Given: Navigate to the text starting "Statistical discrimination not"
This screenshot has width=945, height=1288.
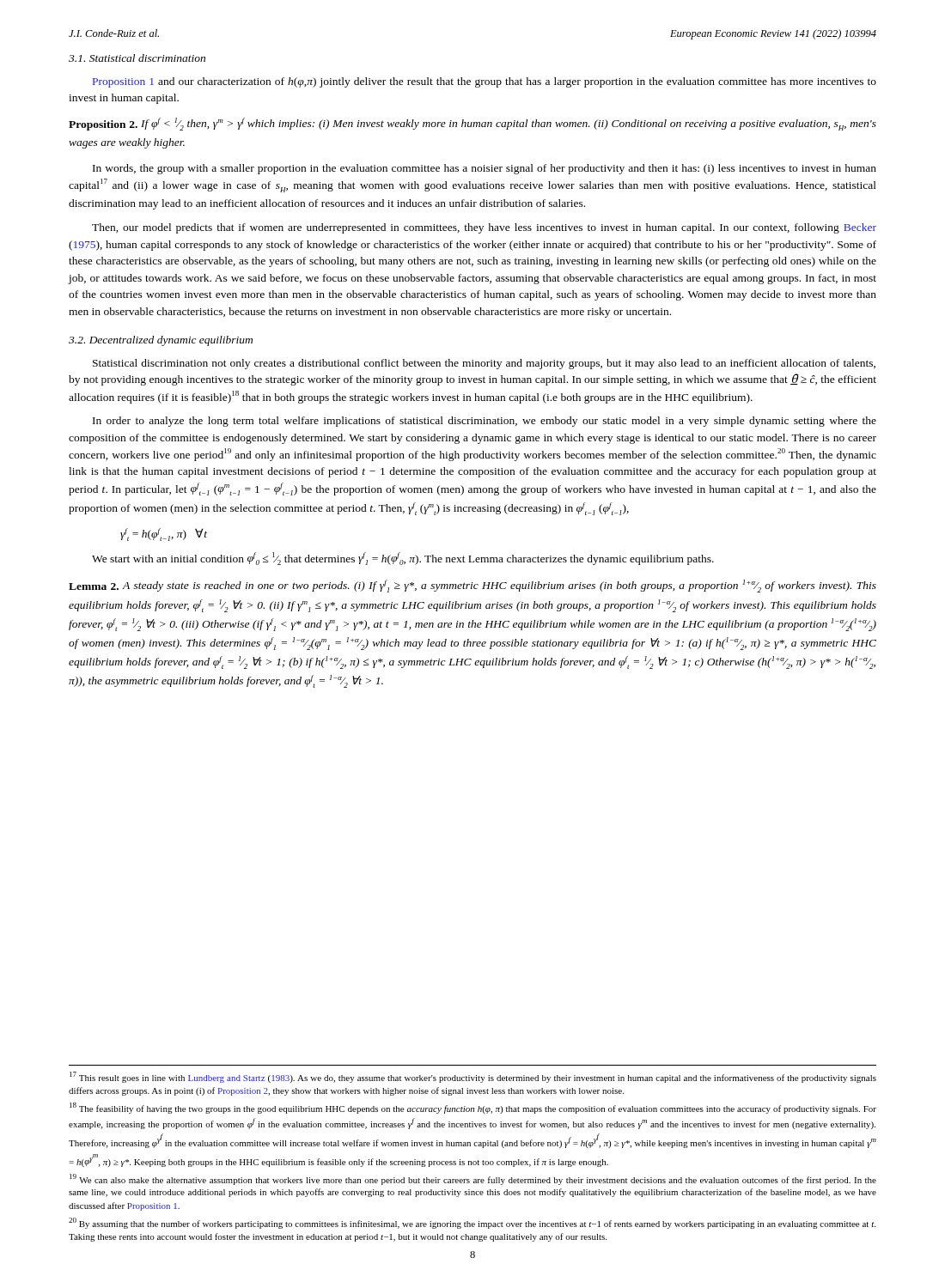Looking at the screenshot, I should coord(472,436).
